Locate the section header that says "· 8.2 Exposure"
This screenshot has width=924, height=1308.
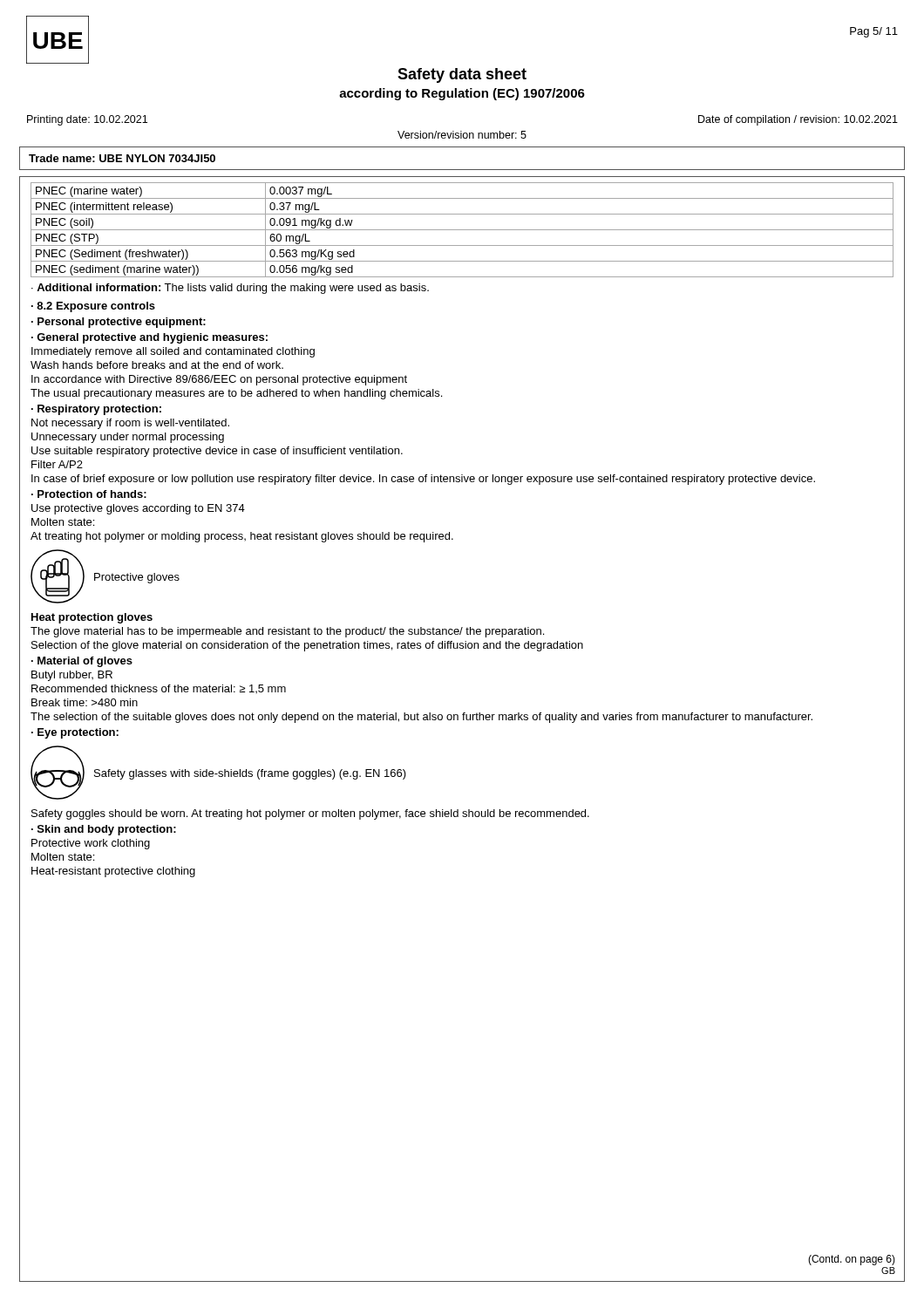click(93, 306)
